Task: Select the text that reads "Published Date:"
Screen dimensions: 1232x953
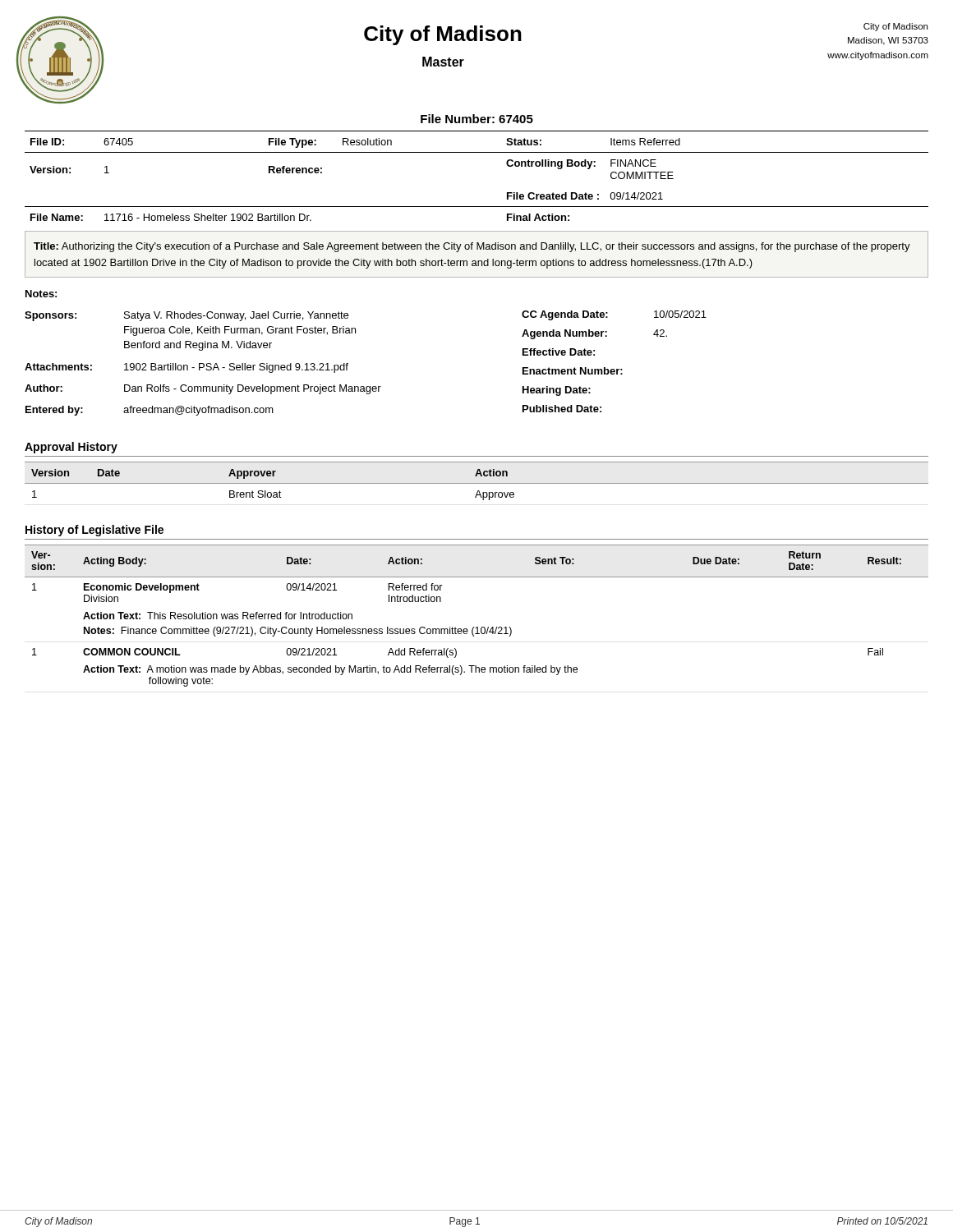Action: click(587, 409)
